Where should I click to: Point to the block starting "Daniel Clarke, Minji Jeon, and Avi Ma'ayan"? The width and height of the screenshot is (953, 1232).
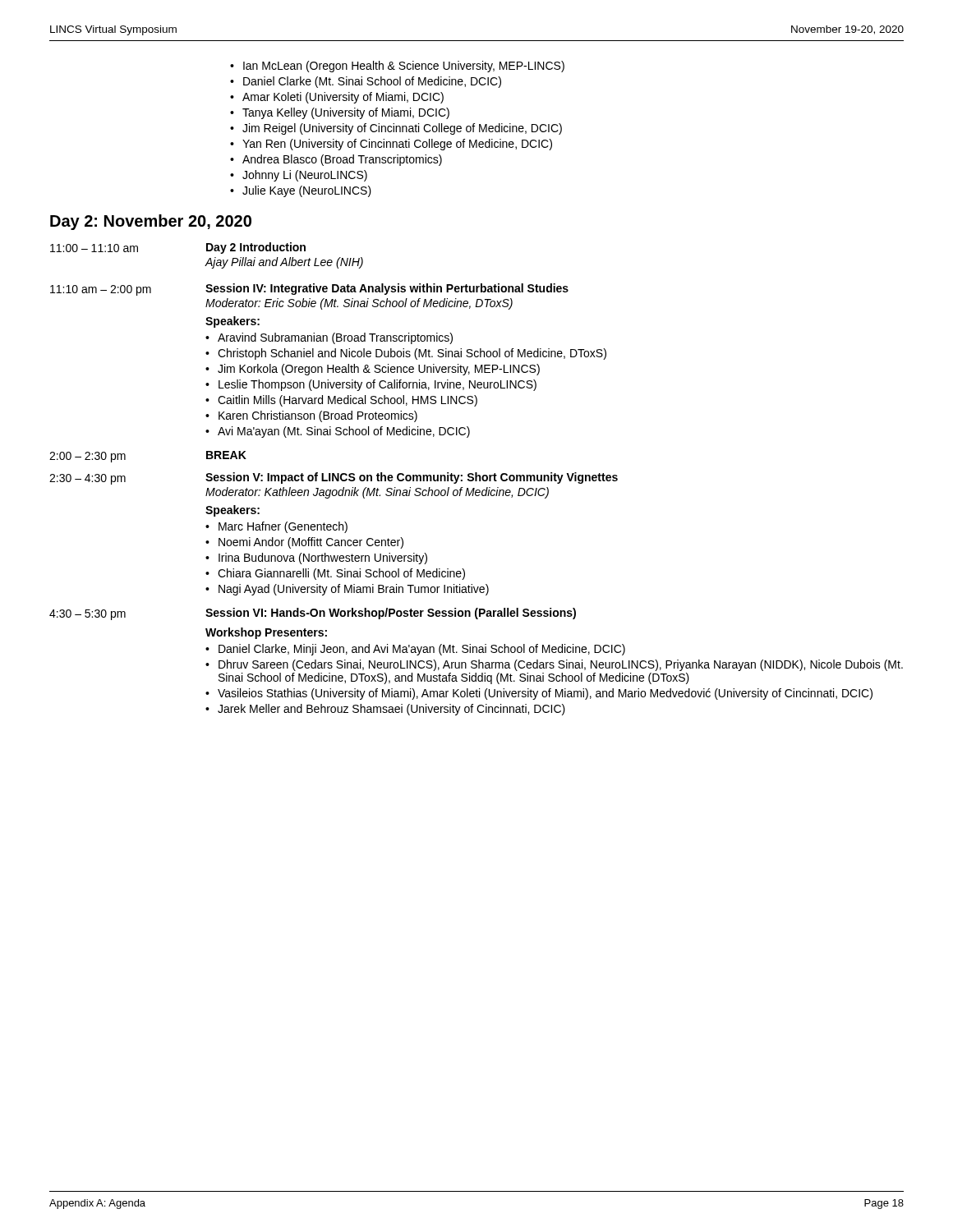point(422,649)
